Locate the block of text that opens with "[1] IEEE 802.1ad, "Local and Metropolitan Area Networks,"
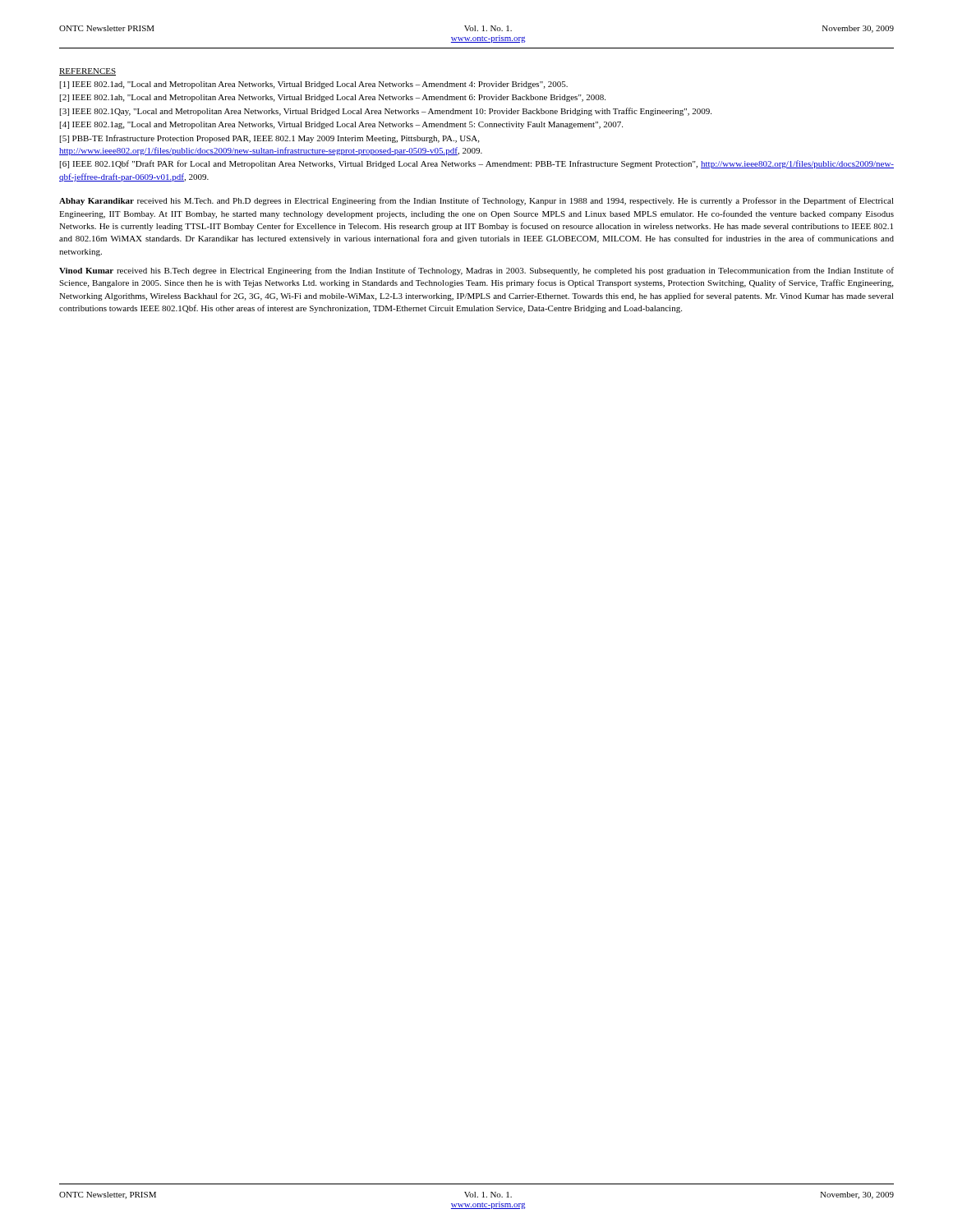Screen dimensions: 1232x953 314,84
